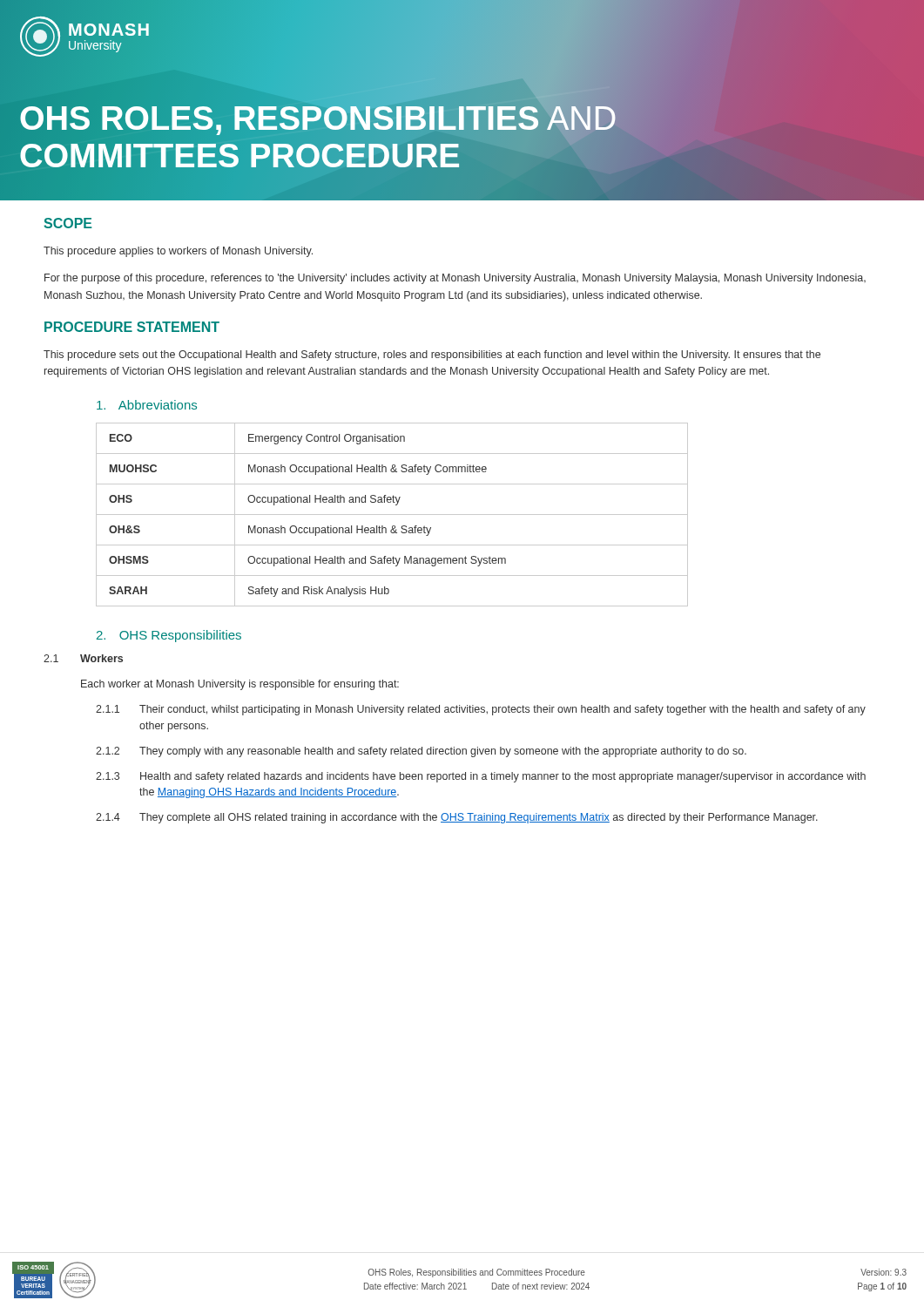Locate the text block starting "2.1.4 They complete all"
Screen dimensions: 1307x924
(488, 818)
